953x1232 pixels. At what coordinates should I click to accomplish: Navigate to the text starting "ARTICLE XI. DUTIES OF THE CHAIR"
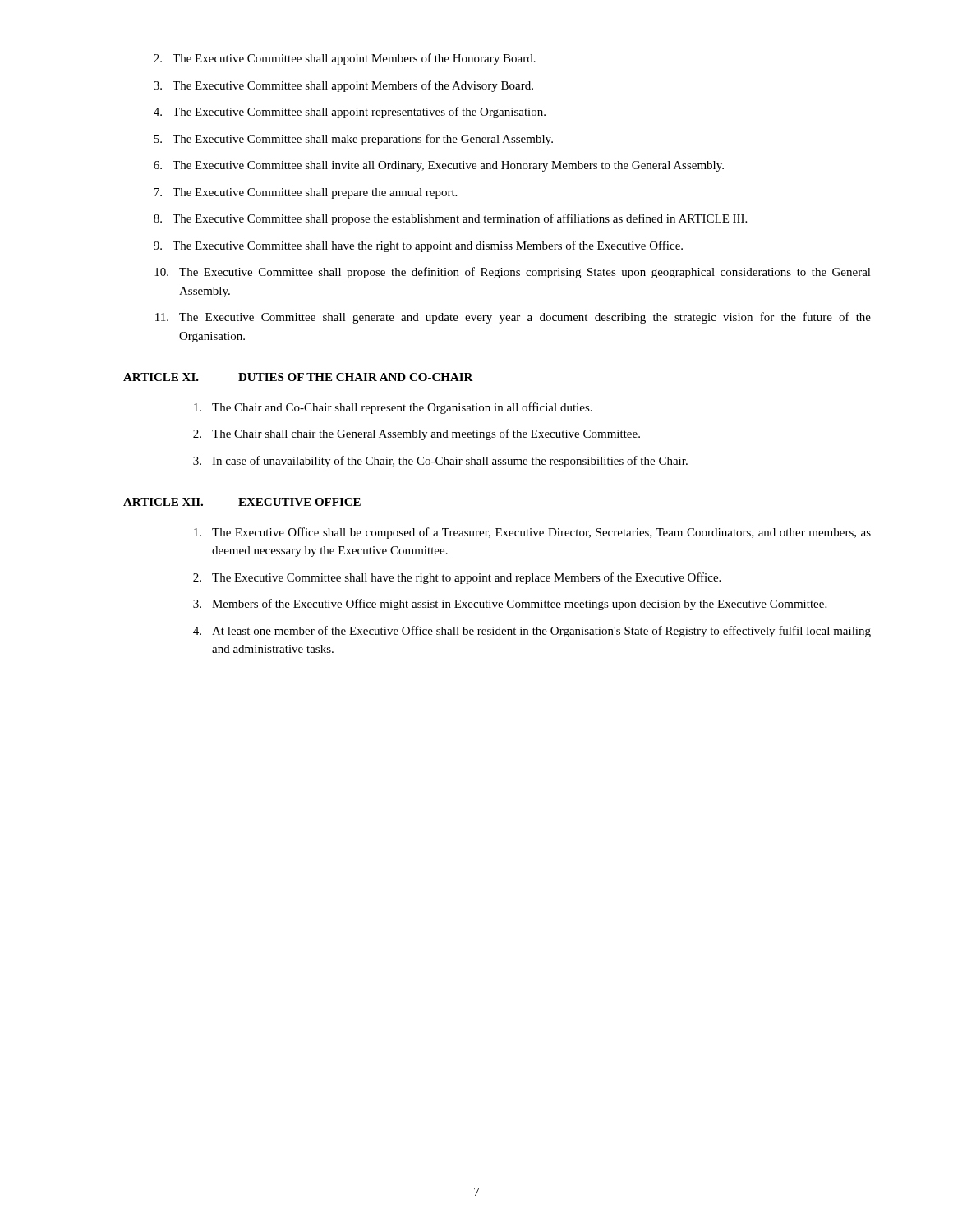298,377
